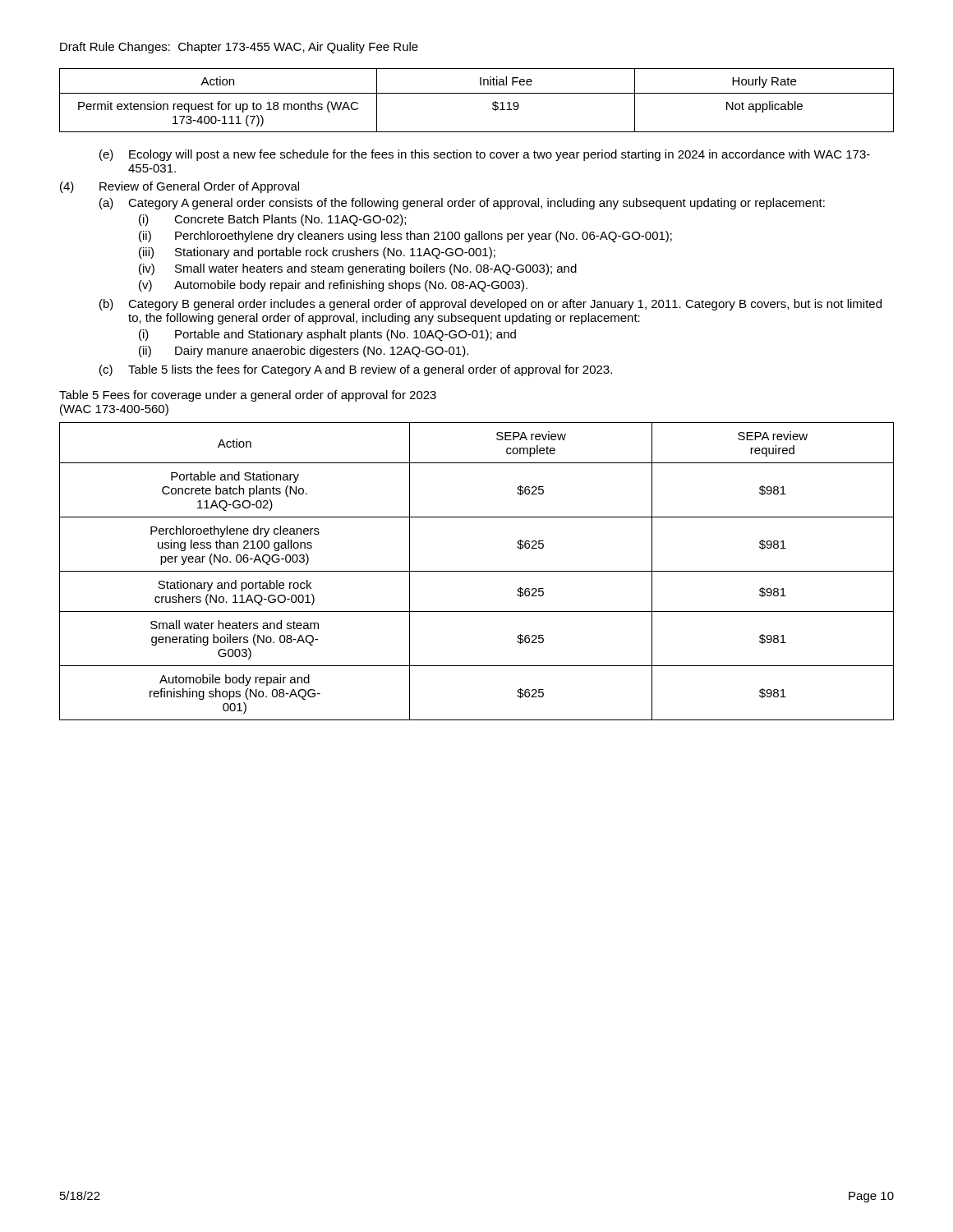Where is the passage that starts "(c) Table 5 lists the fees"?

[356, 369]
